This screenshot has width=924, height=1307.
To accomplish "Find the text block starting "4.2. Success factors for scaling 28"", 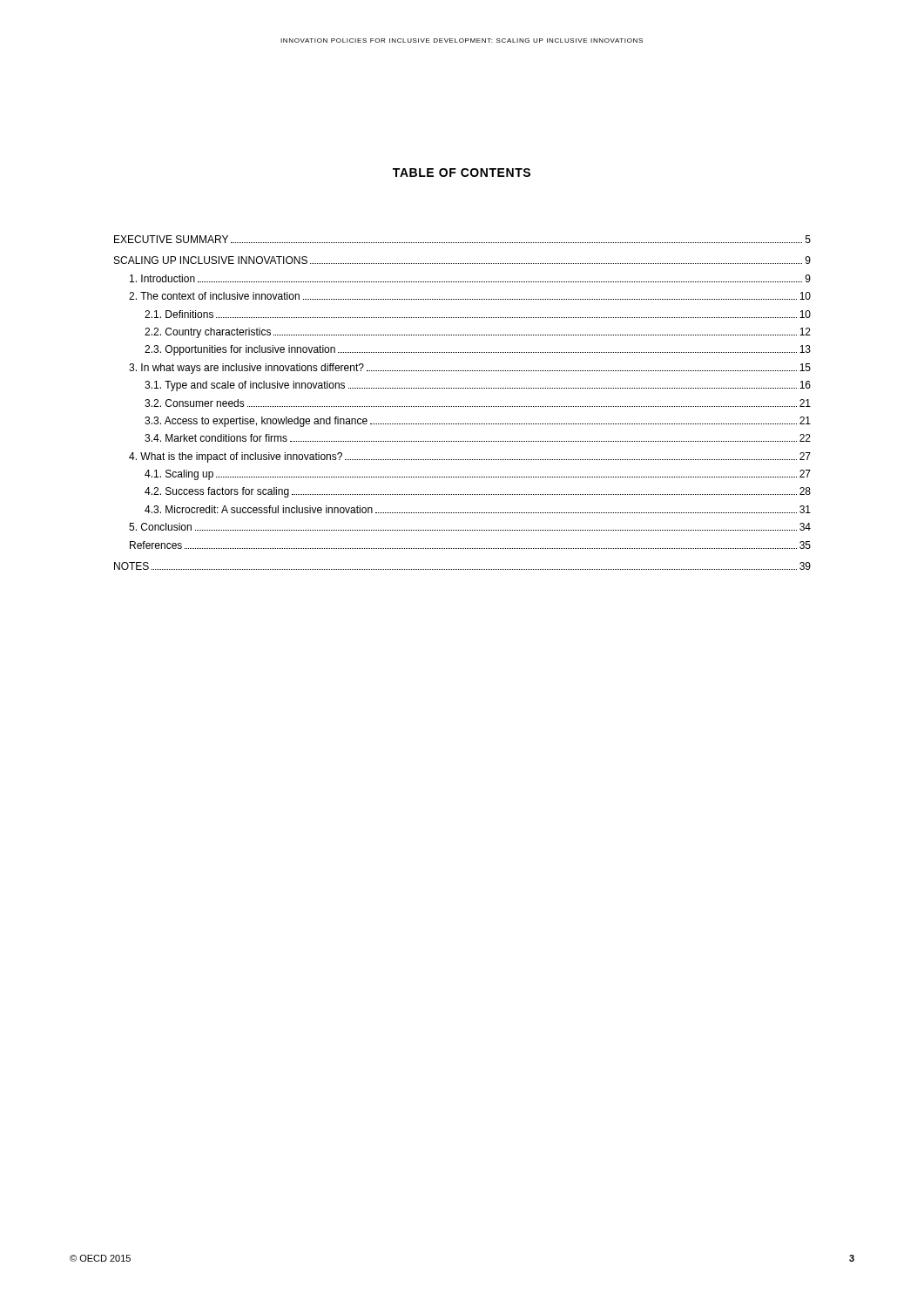I will (478, 492).
